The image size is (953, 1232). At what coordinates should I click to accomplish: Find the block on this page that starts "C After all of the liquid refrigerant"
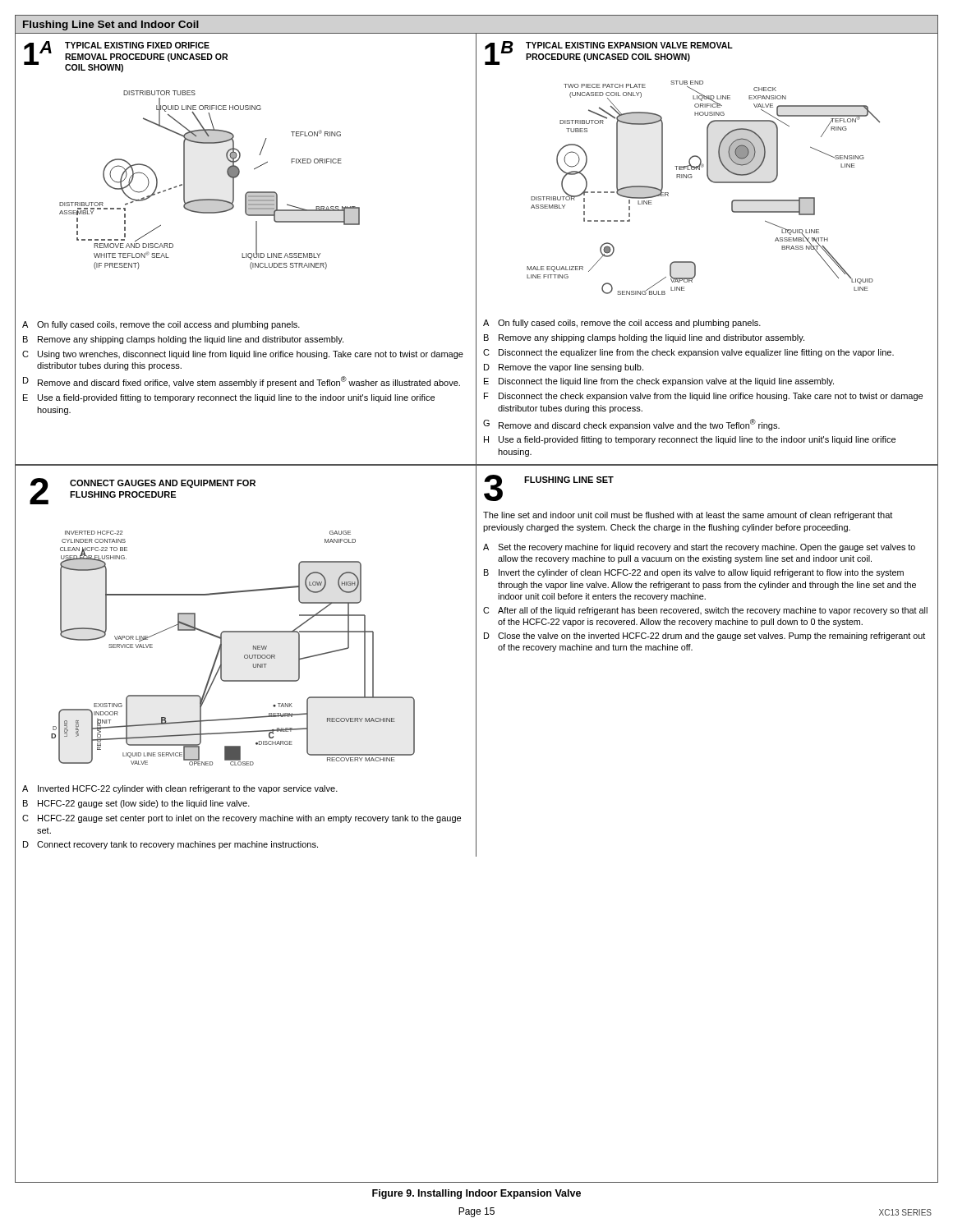(x=707, y=616)
